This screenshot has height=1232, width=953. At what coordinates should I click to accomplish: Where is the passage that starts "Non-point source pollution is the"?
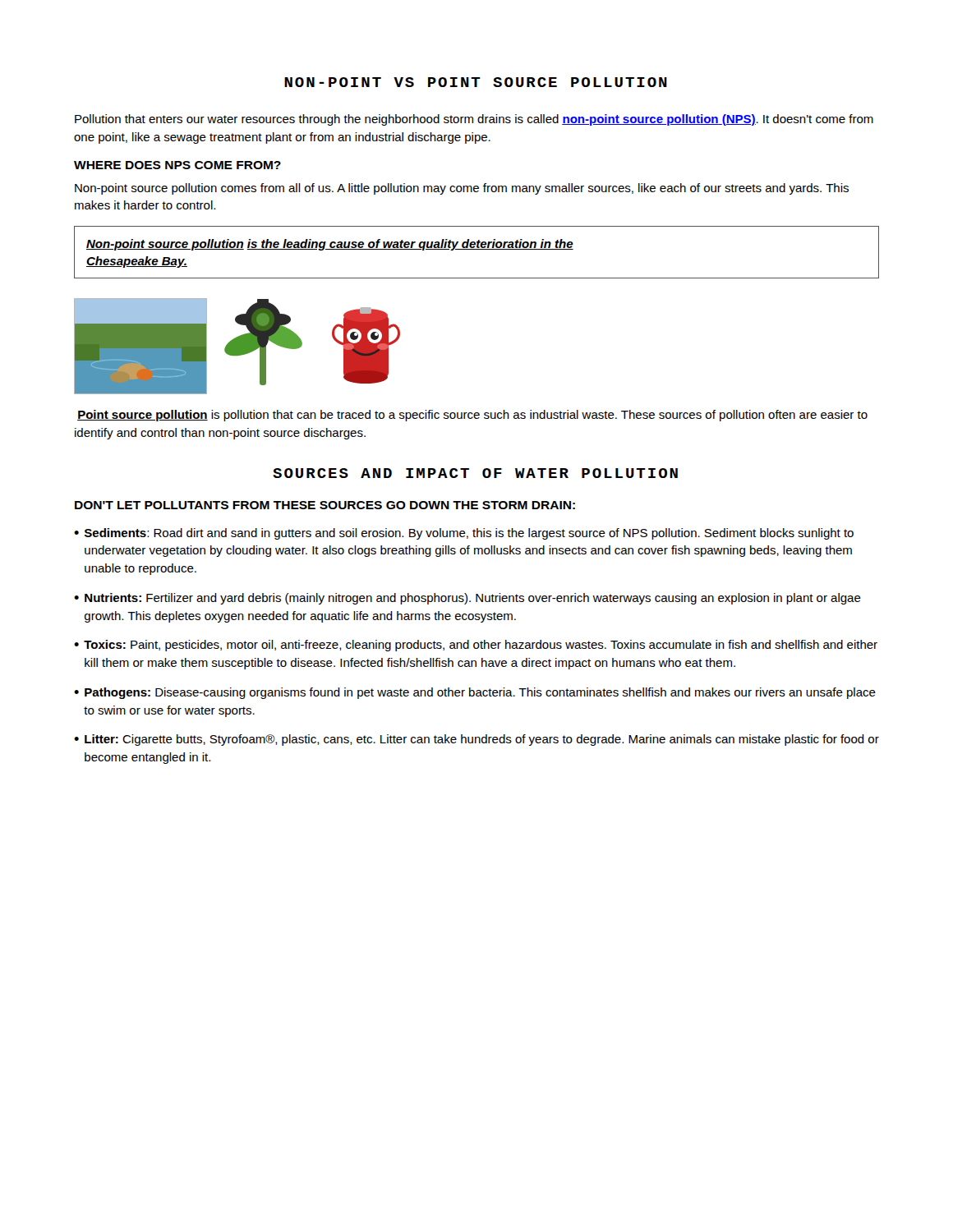click(x=476, y=252)
